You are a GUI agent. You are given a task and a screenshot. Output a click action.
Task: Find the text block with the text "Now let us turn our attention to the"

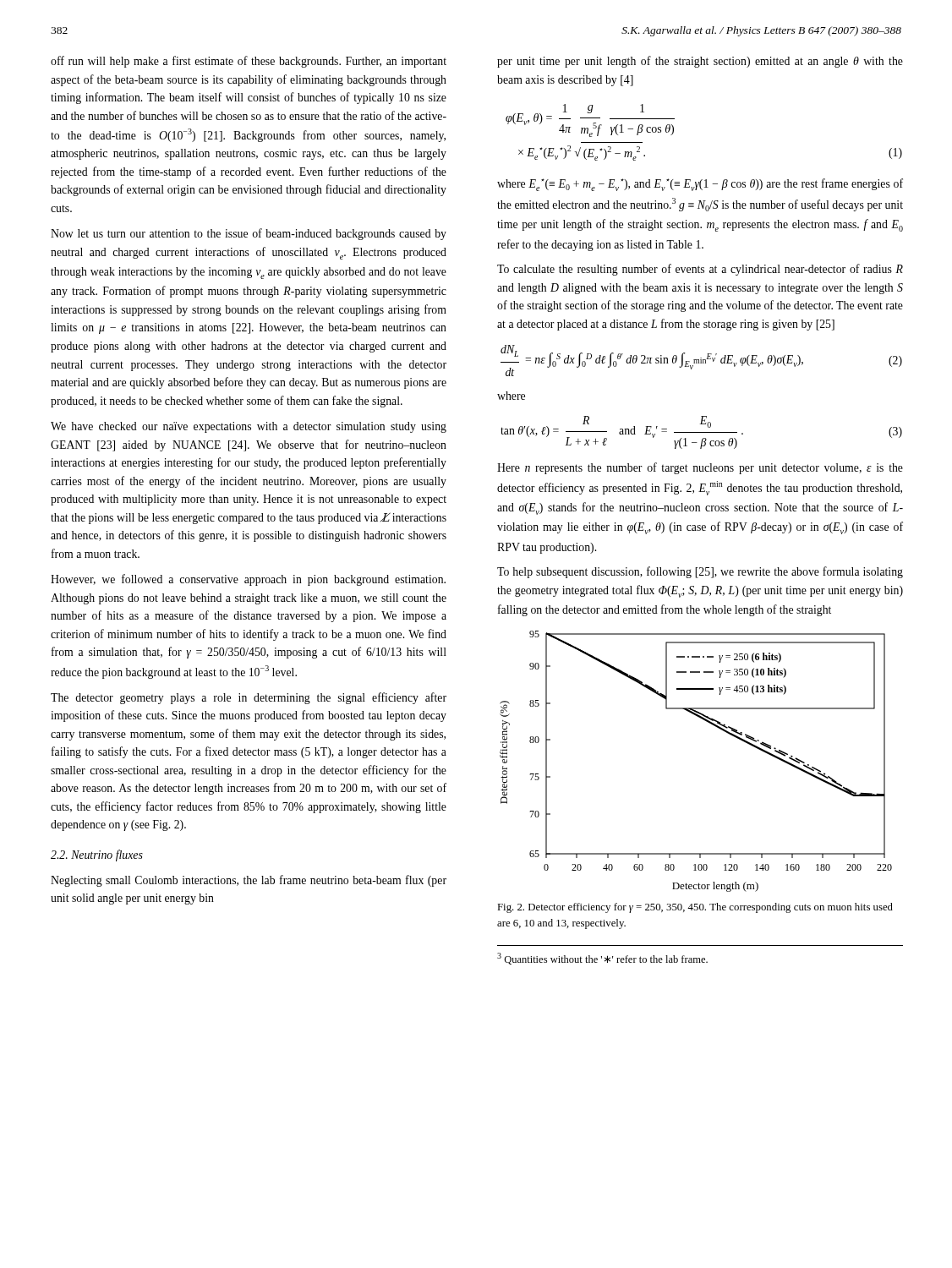point(249,317)
